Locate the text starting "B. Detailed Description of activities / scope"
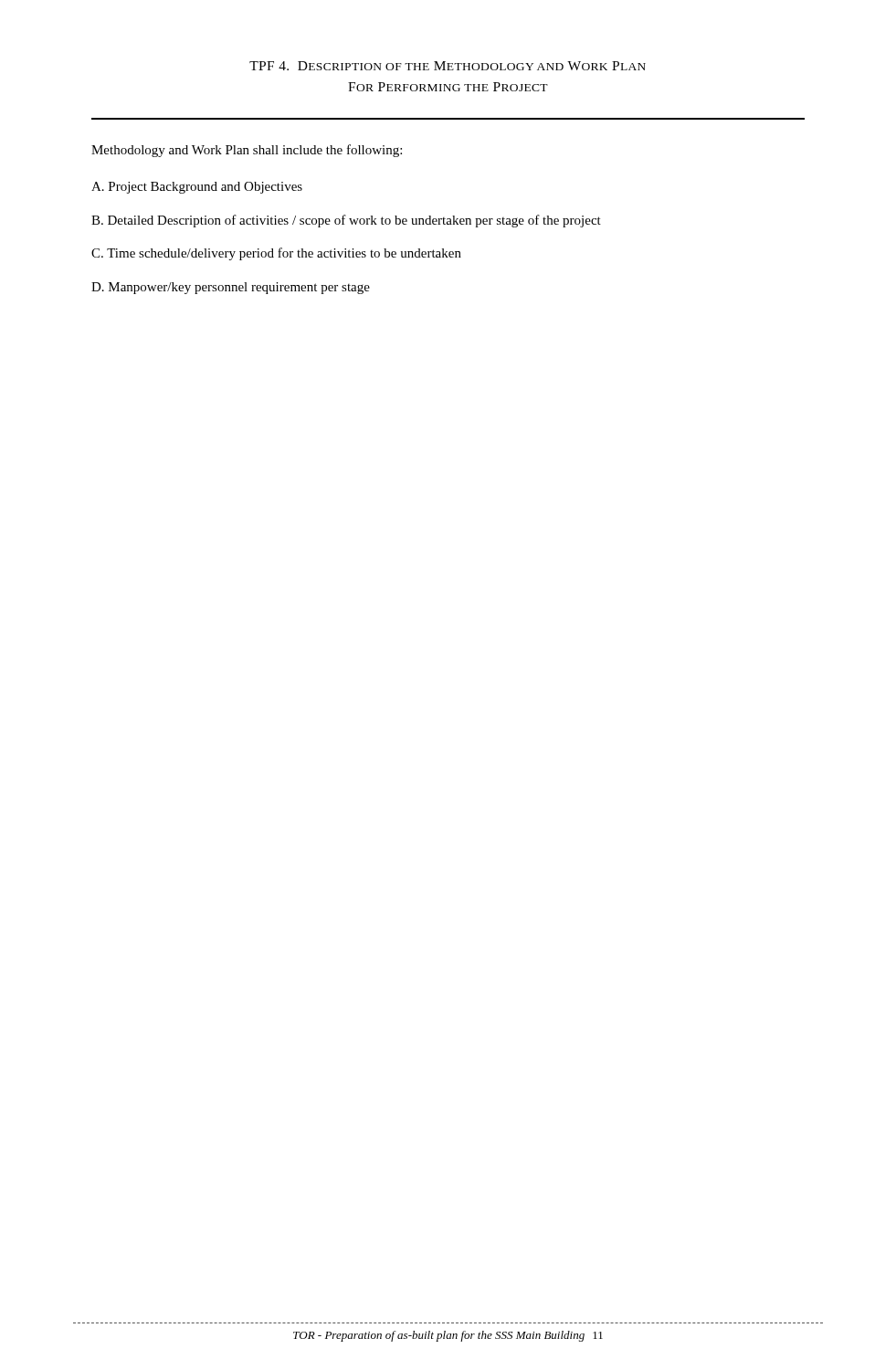The width and height of the screenshot is (896, 1370). (x=346, y=220)
